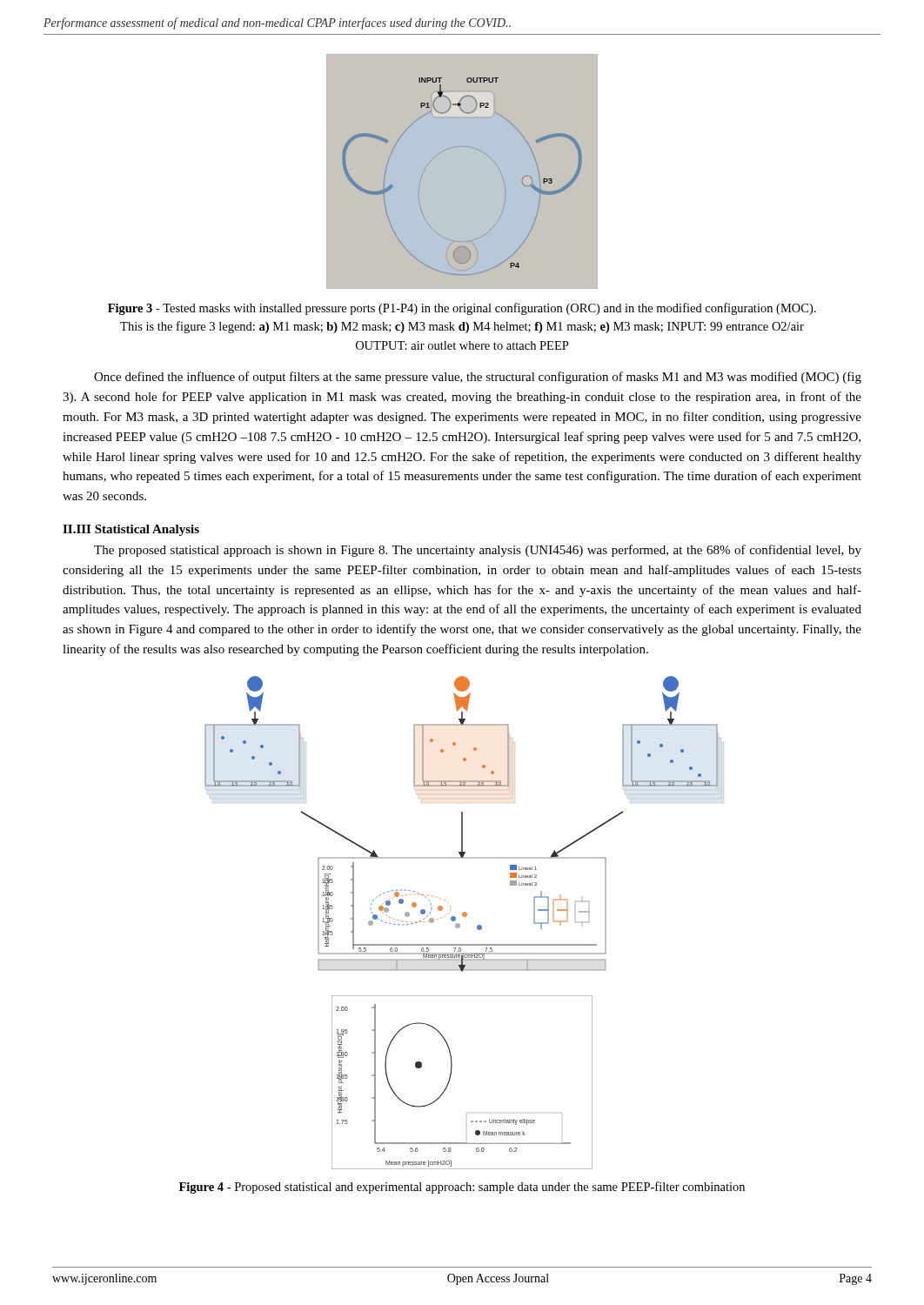Click the passage that begins "The proposed statistical"
924x1305 pixels.
coord(462,599)
